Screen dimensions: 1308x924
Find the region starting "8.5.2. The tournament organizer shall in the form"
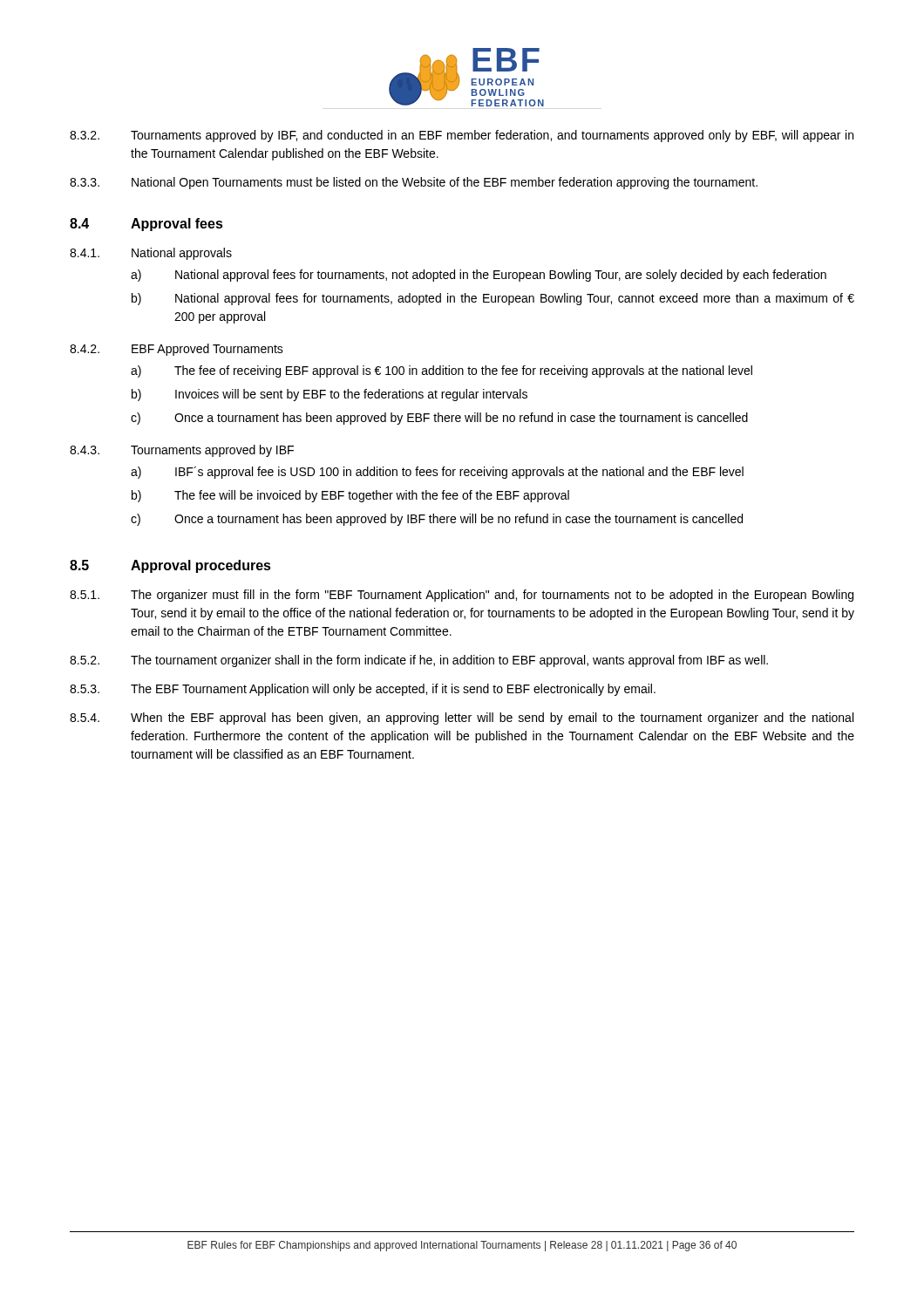pos(462,661)
